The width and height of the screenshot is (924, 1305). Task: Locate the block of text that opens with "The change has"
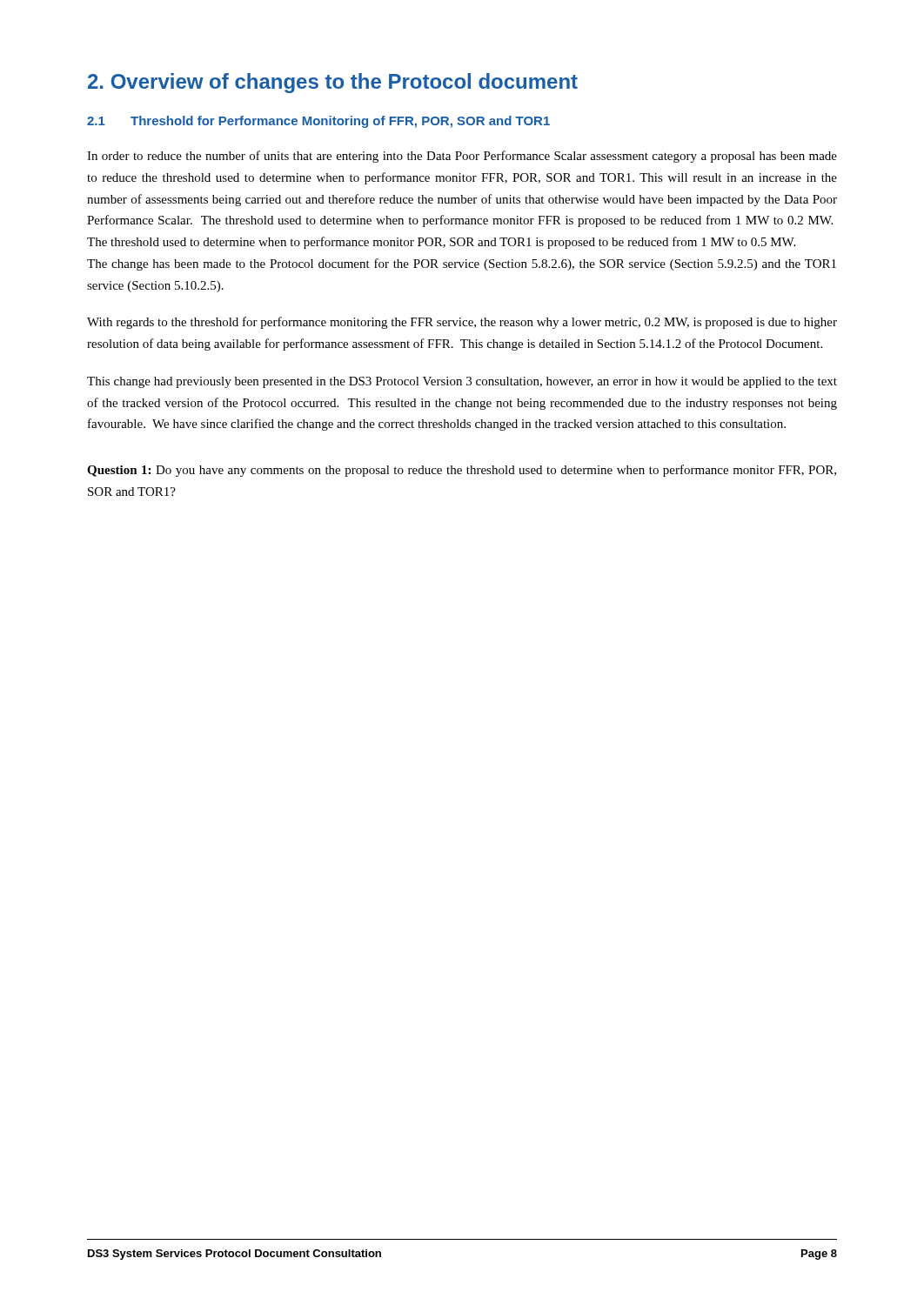pyautogui.click(x=462, y=274)
